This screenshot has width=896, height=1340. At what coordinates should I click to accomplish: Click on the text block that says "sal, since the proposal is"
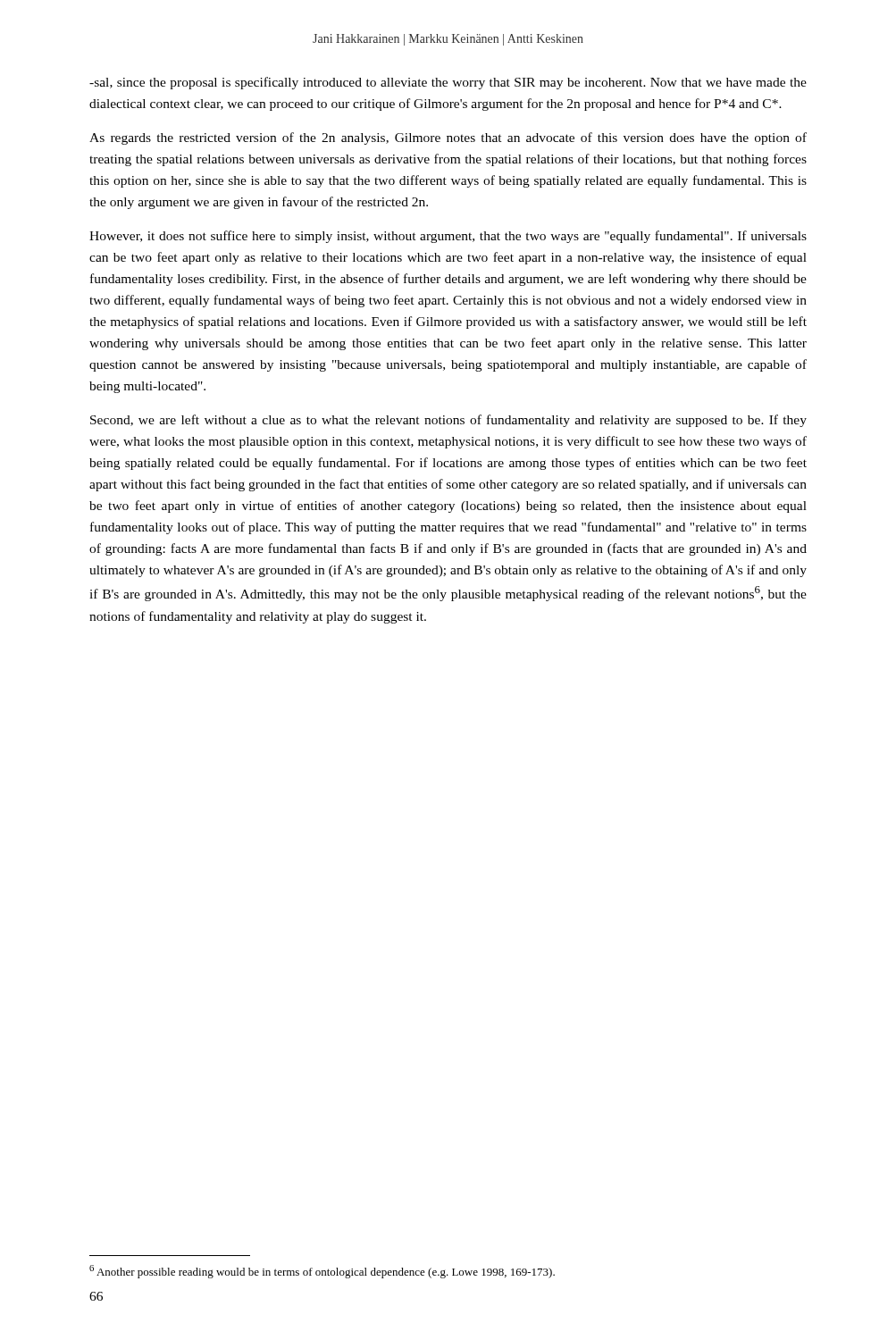(x=448, y=92)
